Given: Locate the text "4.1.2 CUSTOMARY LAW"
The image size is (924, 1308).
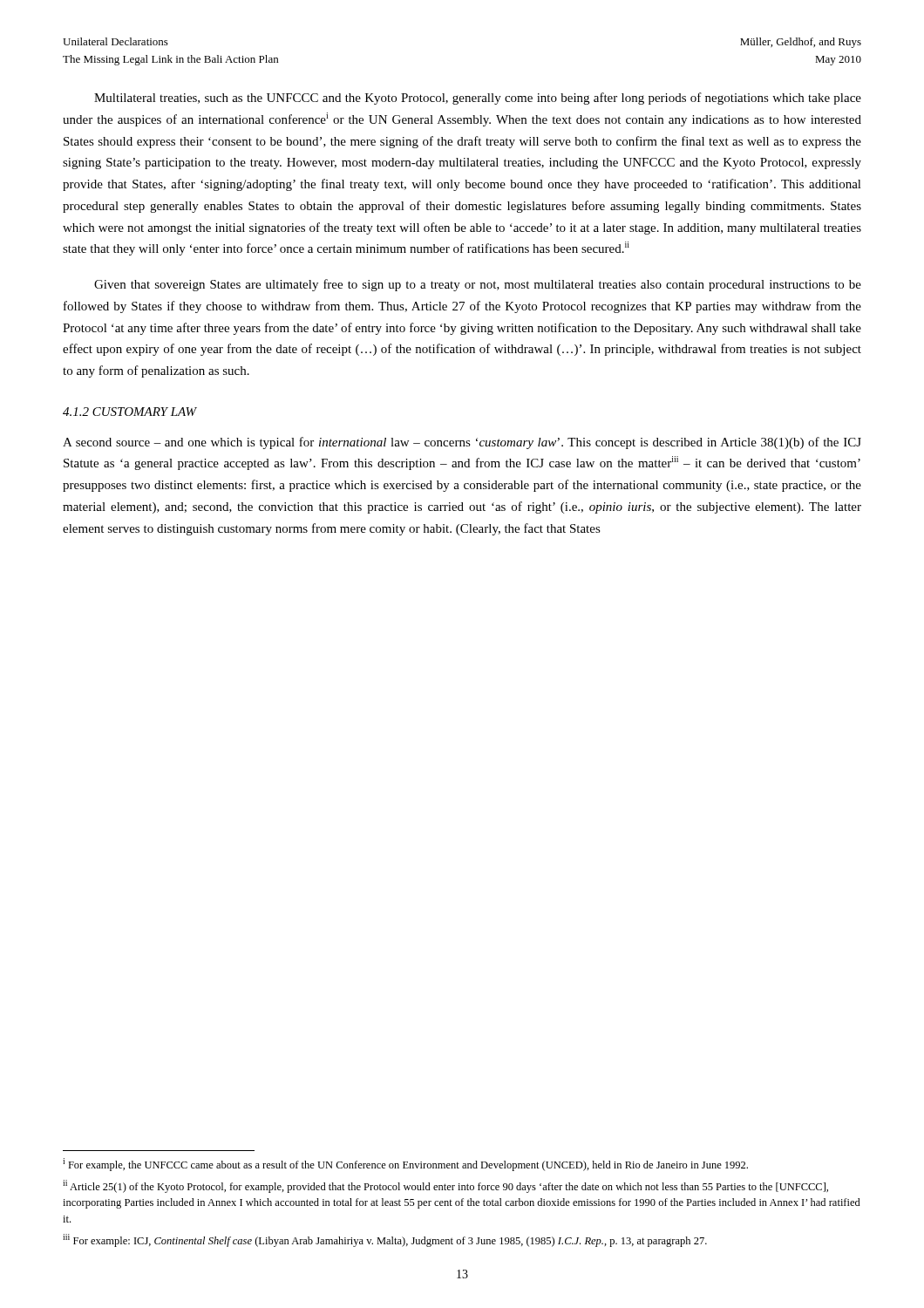Looking at the screenshot, I should coord(129,411).
